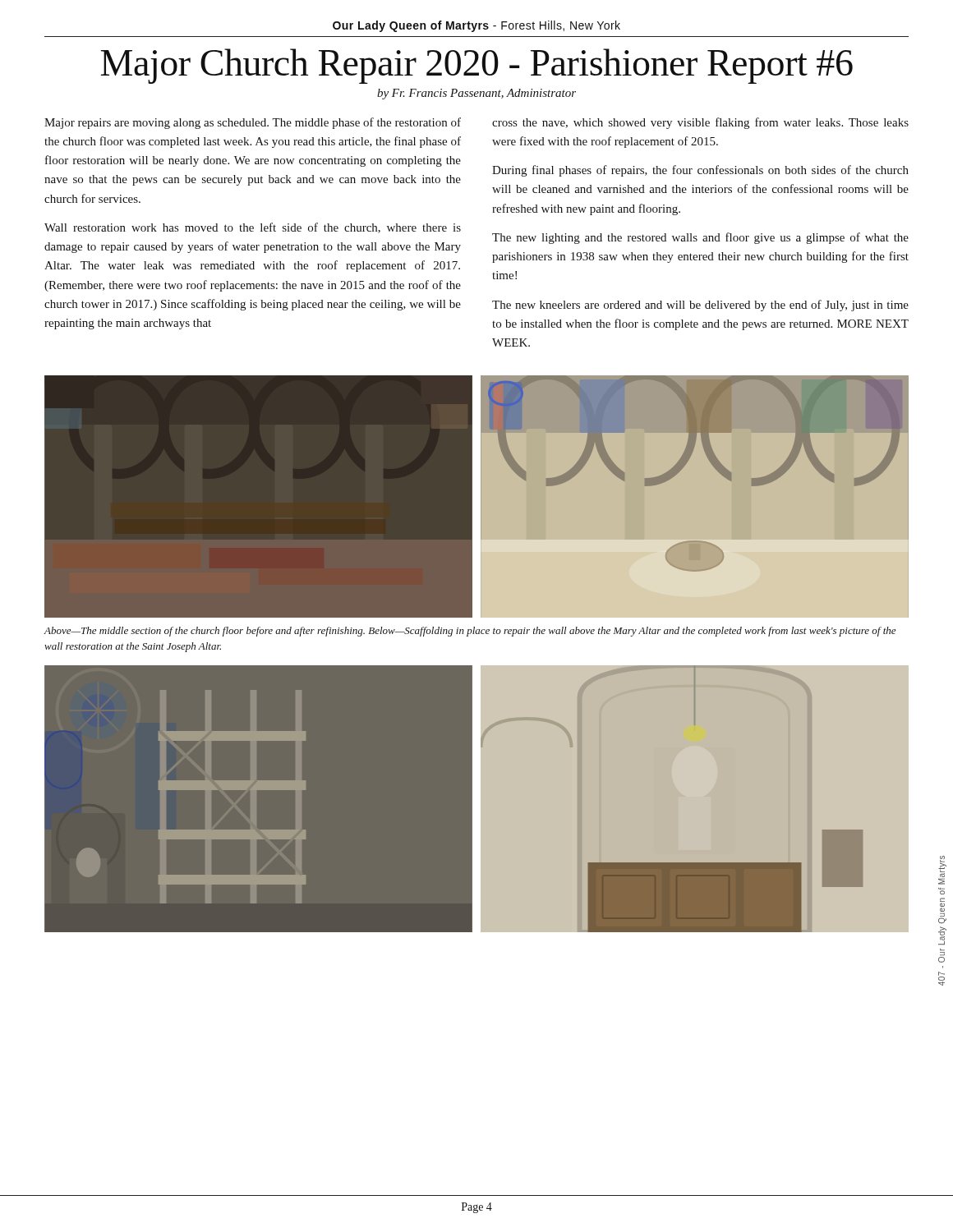Find the caption containing "Above—The middle section of the church"
This screenshot has width=953, height=1232.
(470, 638)
